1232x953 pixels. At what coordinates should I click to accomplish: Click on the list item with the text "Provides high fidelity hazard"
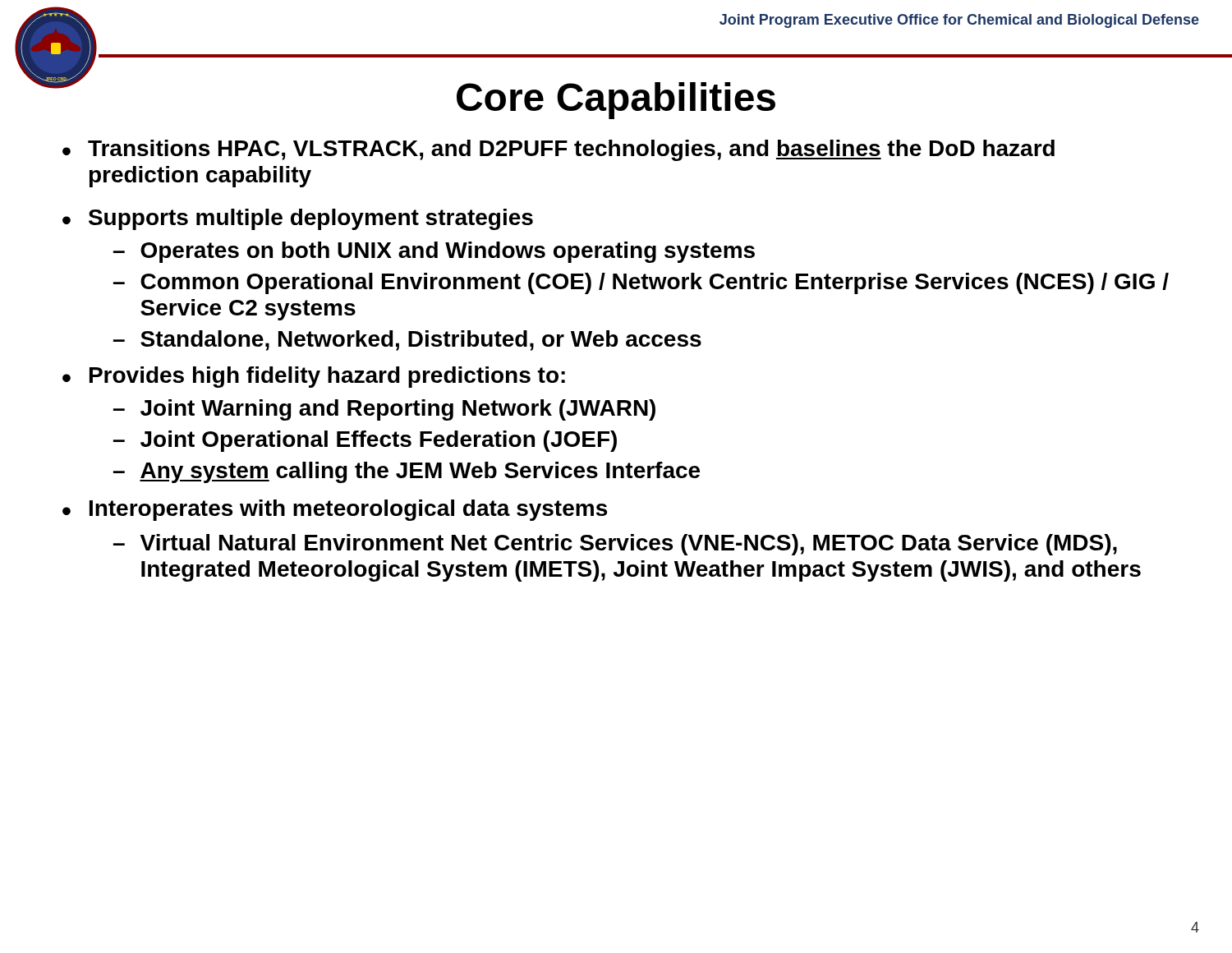[x=327, y=375]
